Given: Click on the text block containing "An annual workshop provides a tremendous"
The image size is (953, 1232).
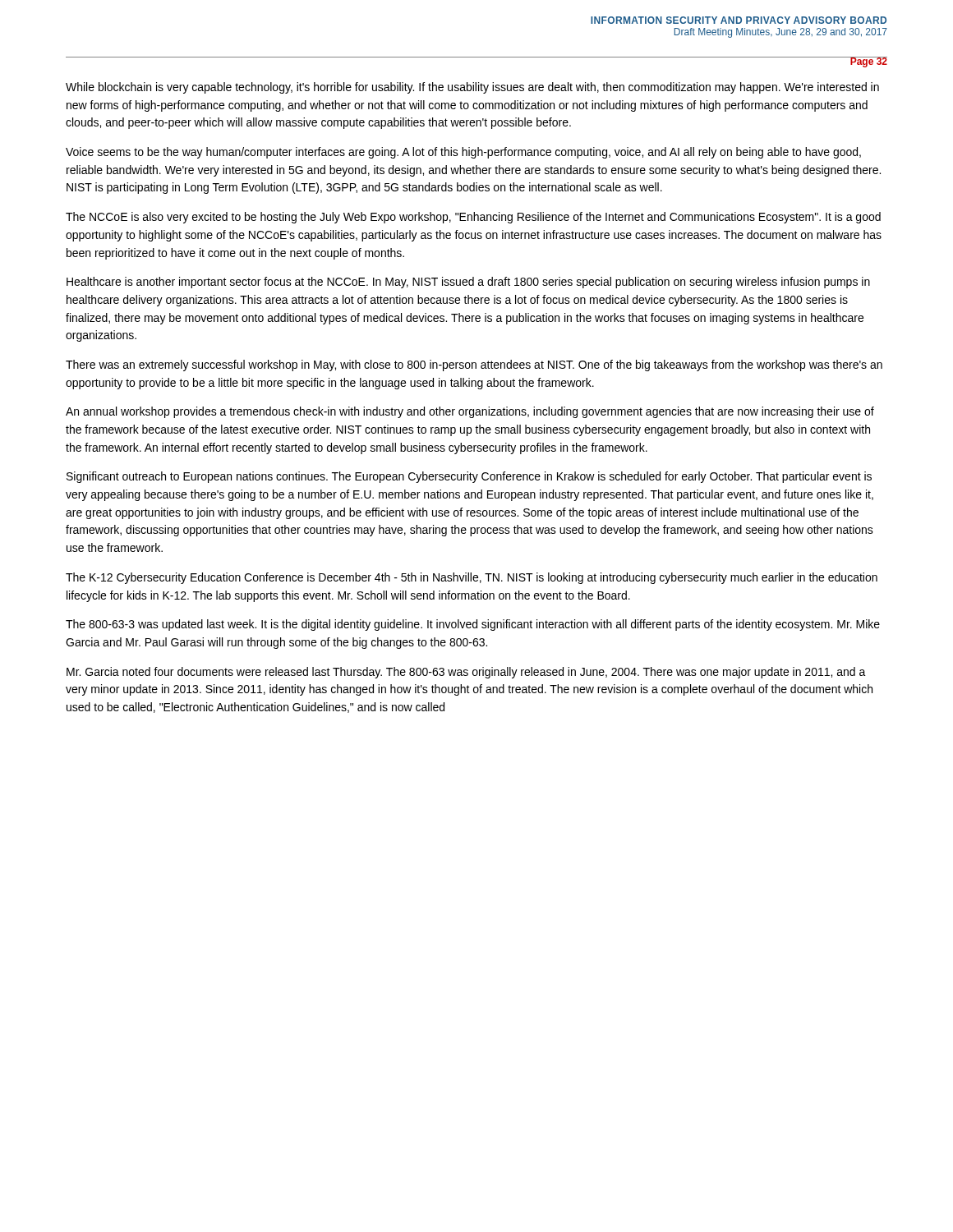Looking at the screenshot, I should [470, 430].
